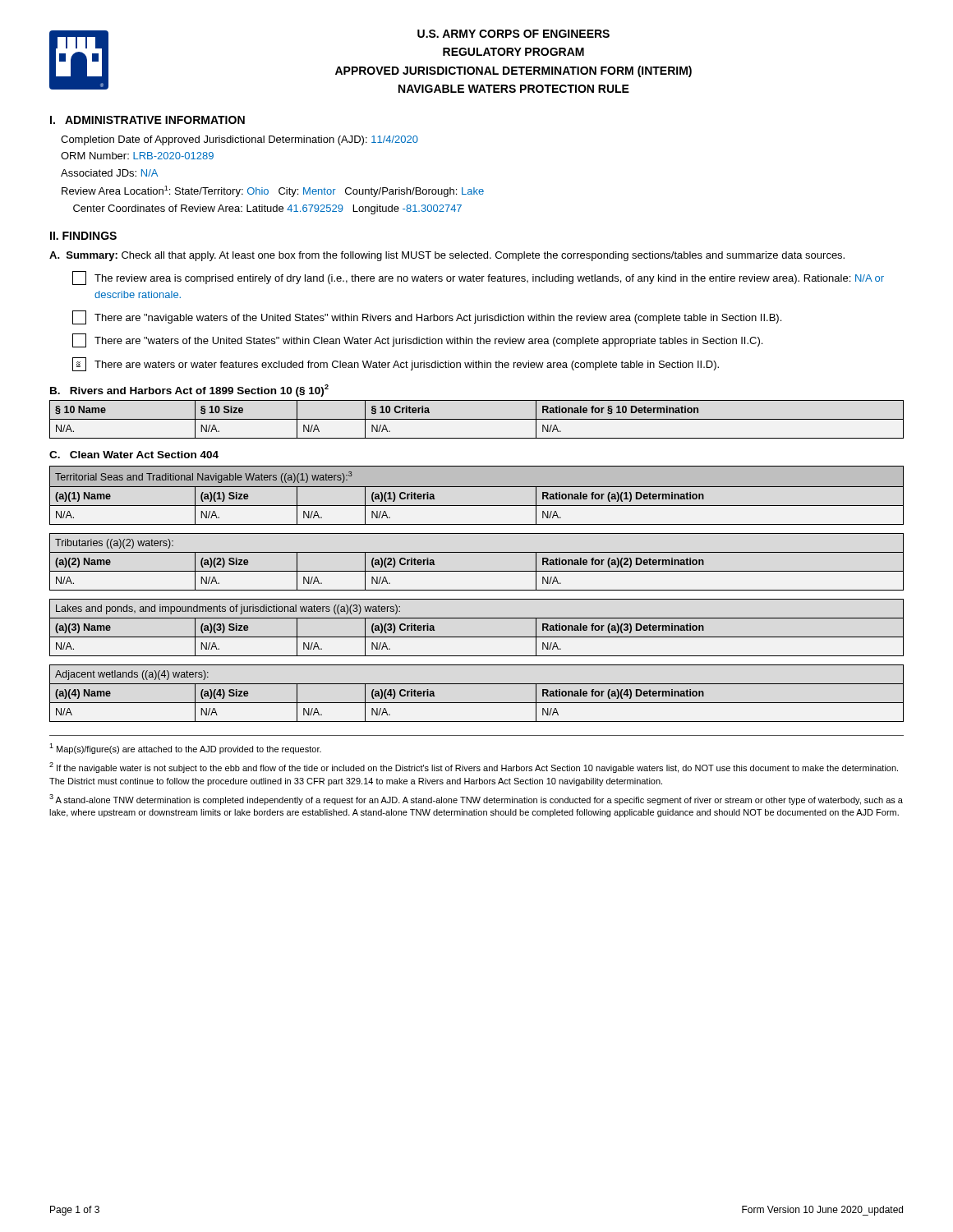This screenshot has height=1232, width=953.
Task: Point to the text starting "1 Map(s)/figure(s) are attached to the"
Action: pos(476,780)
